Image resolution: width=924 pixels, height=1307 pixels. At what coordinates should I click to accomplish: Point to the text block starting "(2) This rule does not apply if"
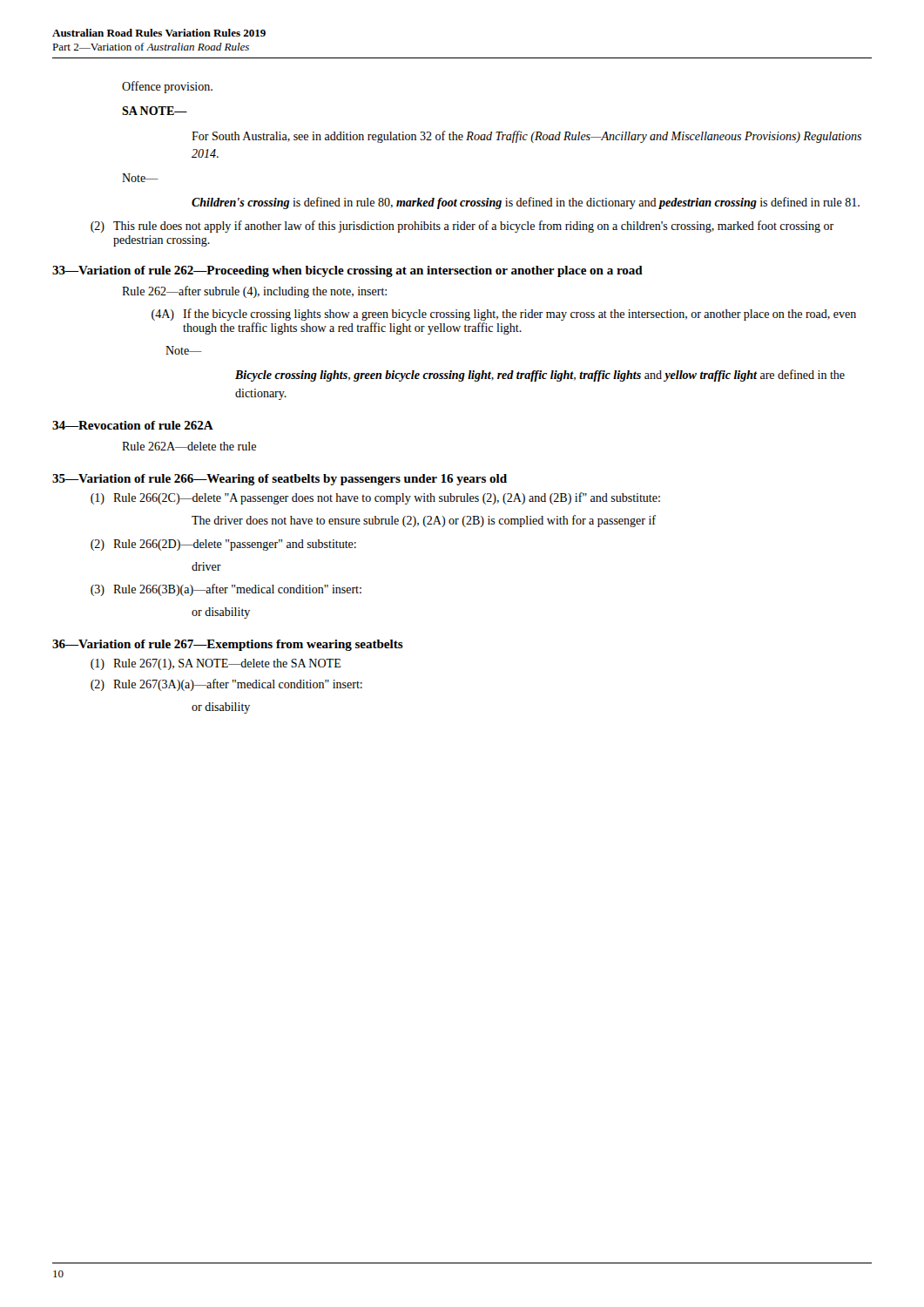coord(462,233)
